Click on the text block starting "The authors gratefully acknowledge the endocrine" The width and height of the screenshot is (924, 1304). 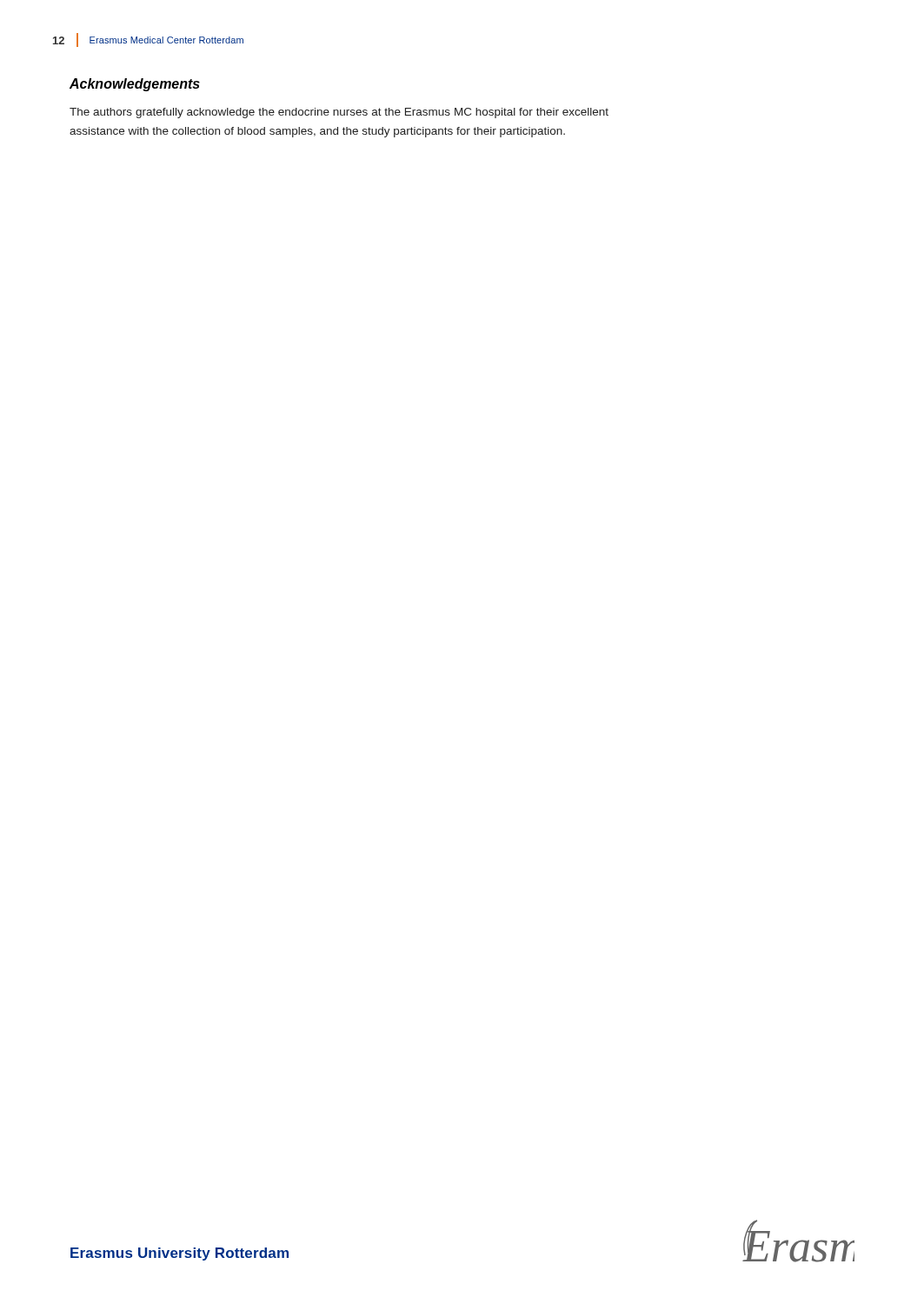[339, 121]
